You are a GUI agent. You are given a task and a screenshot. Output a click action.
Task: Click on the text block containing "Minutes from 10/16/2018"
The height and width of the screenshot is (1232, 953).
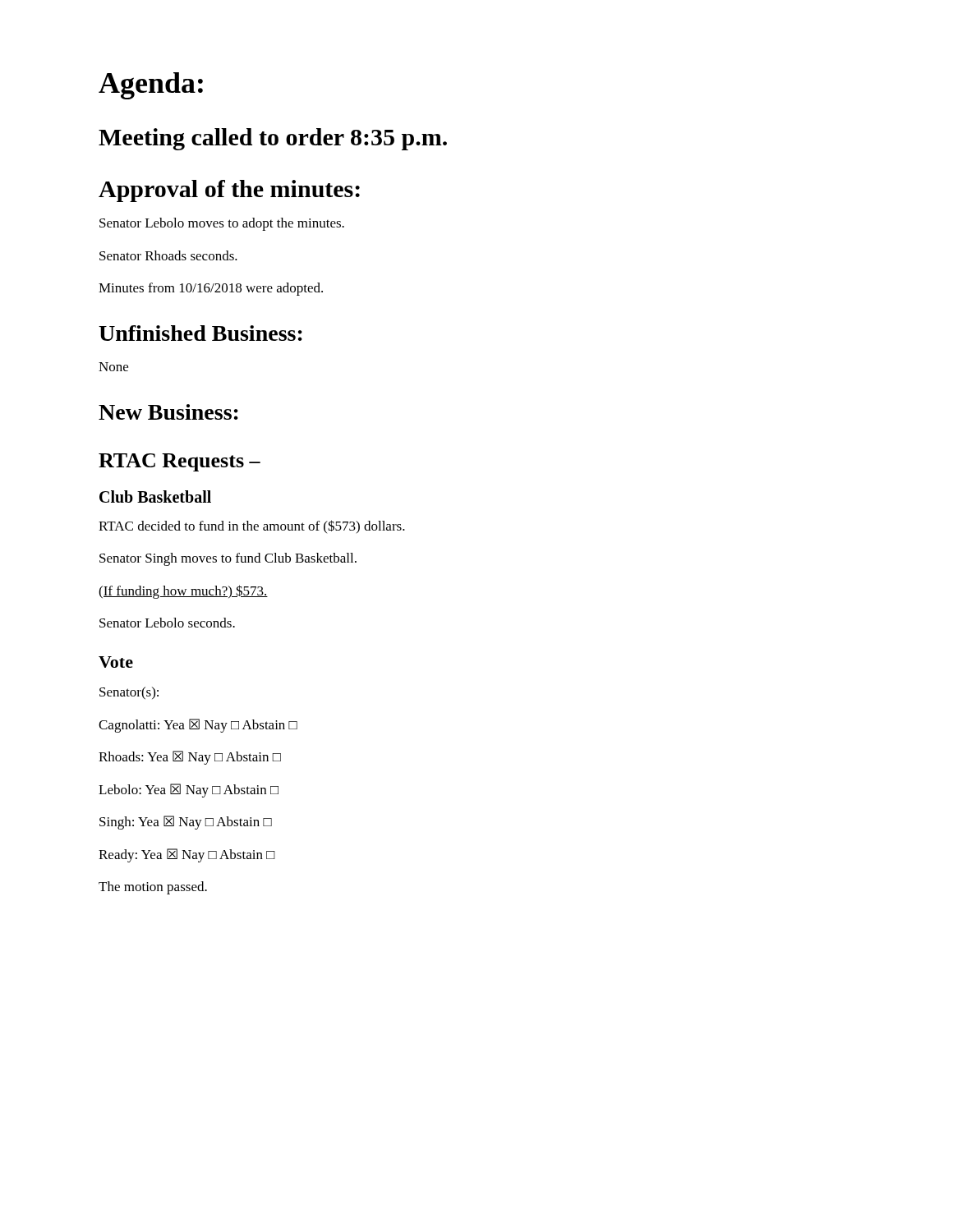211,288
